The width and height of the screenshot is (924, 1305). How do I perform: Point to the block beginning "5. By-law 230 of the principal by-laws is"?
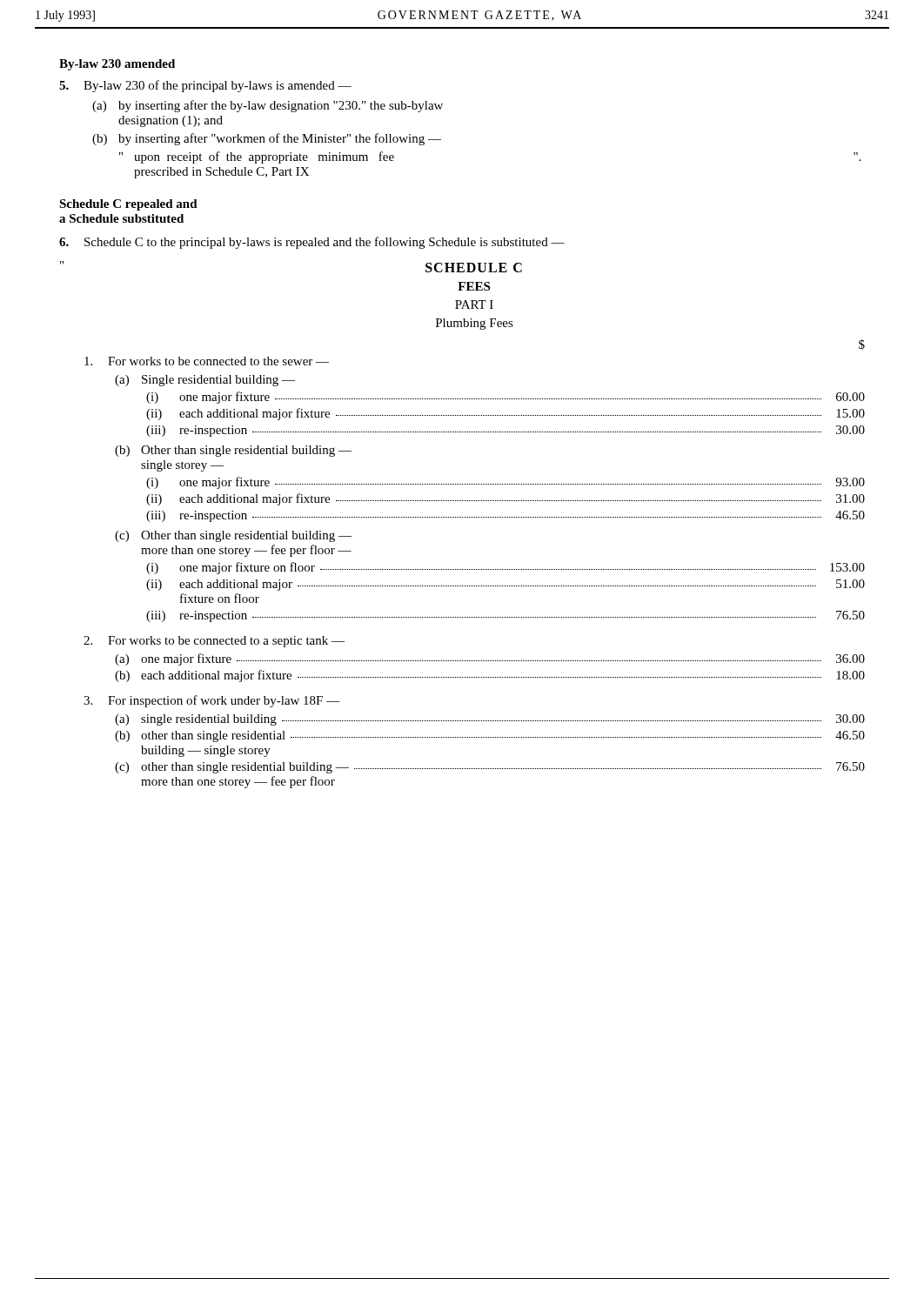[x=205, y=86]
